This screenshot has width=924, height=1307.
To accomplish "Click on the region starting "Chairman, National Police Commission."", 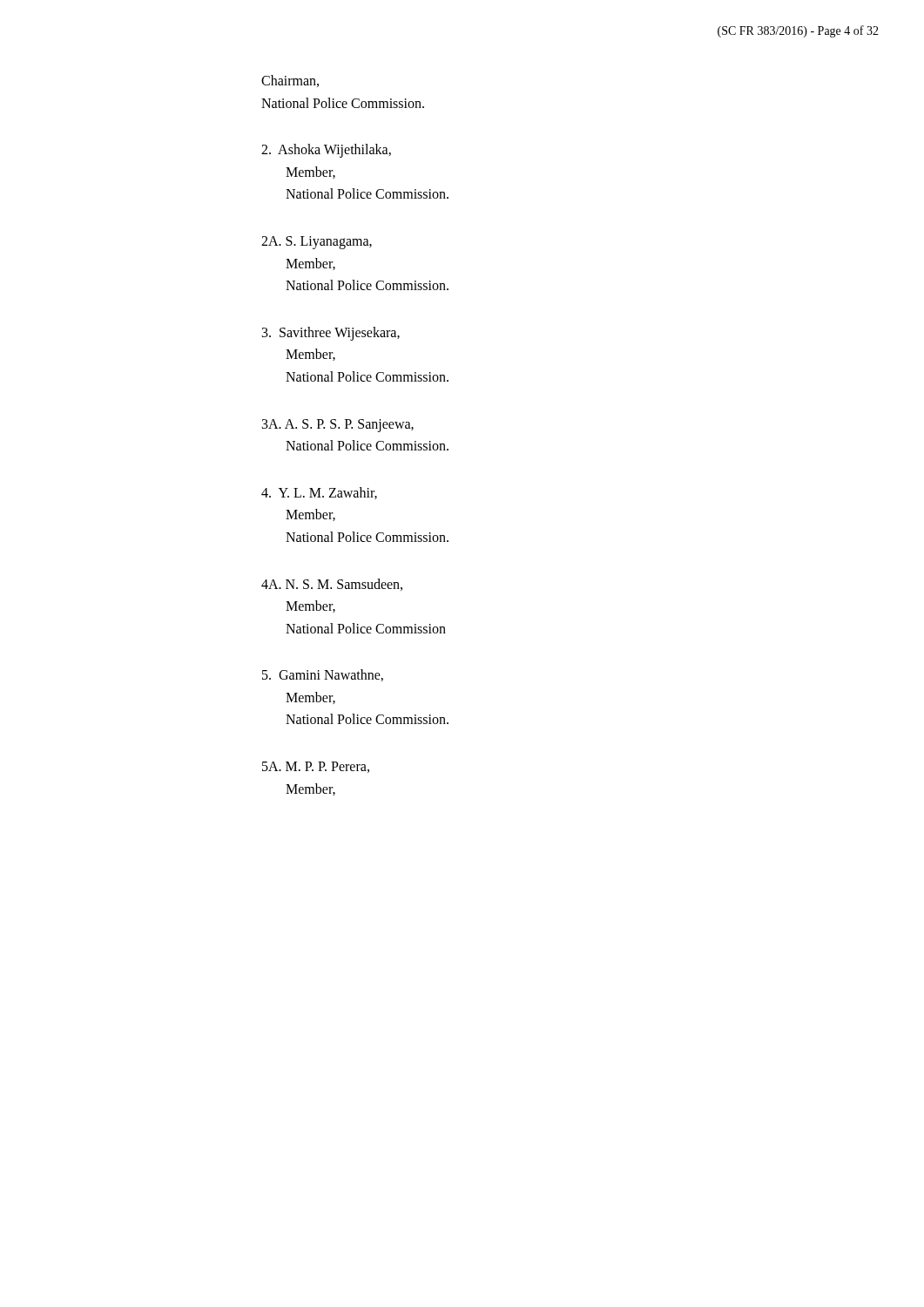I will click(x=290, y=81).
